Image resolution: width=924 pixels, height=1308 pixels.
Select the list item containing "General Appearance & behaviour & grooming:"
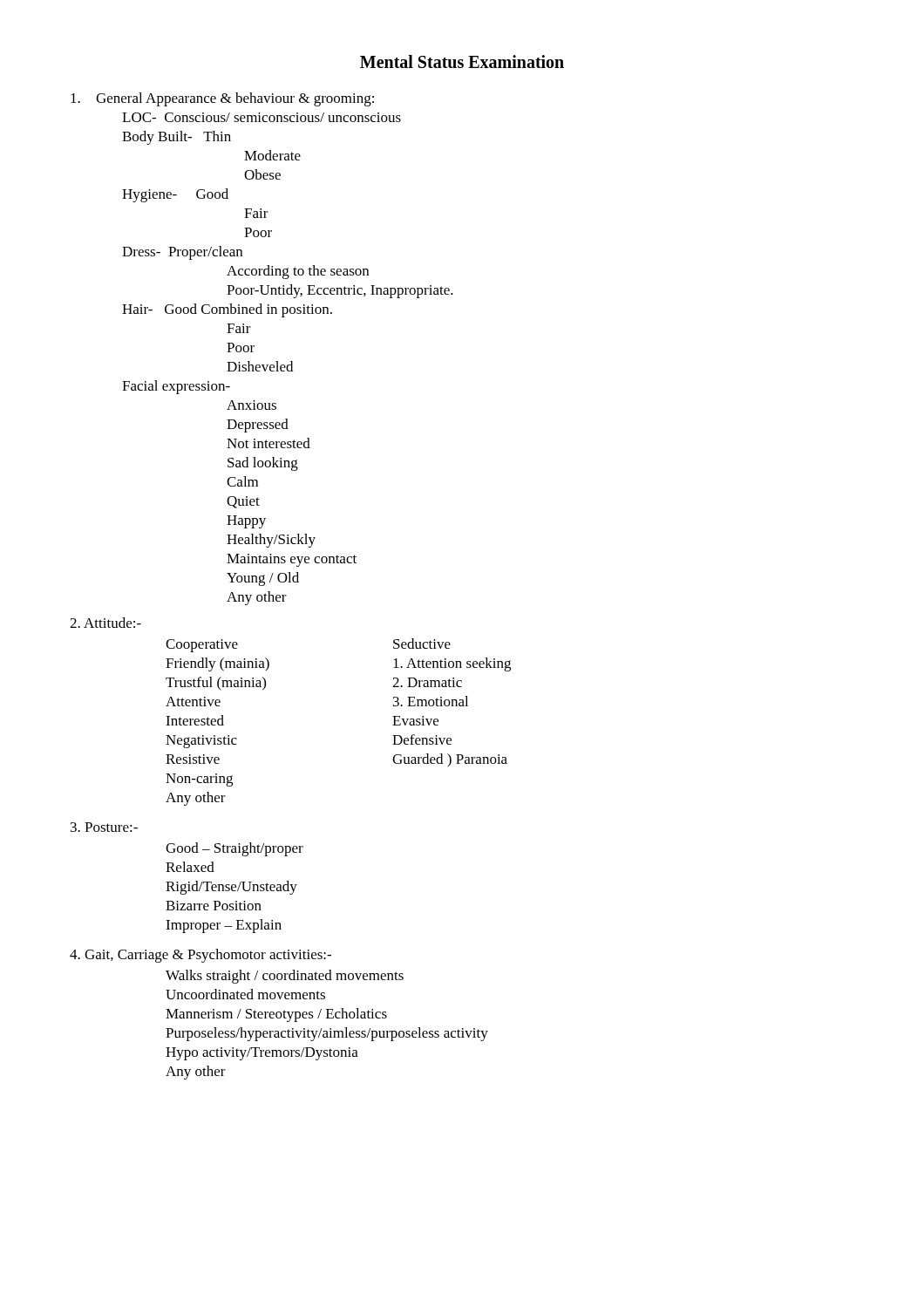click(223, 99)
